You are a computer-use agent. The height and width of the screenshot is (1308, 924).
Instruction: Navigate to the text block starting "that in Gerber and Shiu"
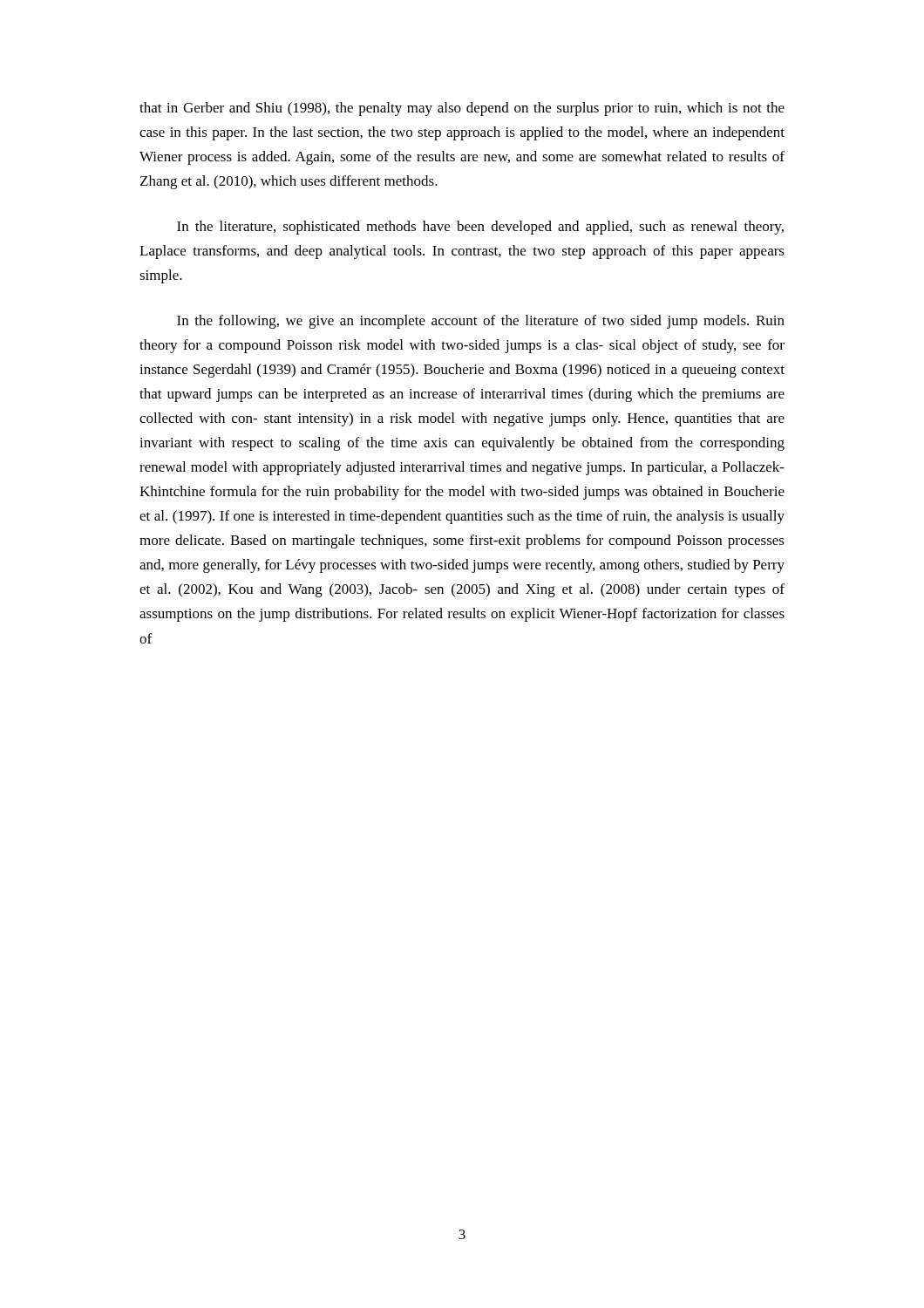[x=462, y=144]
